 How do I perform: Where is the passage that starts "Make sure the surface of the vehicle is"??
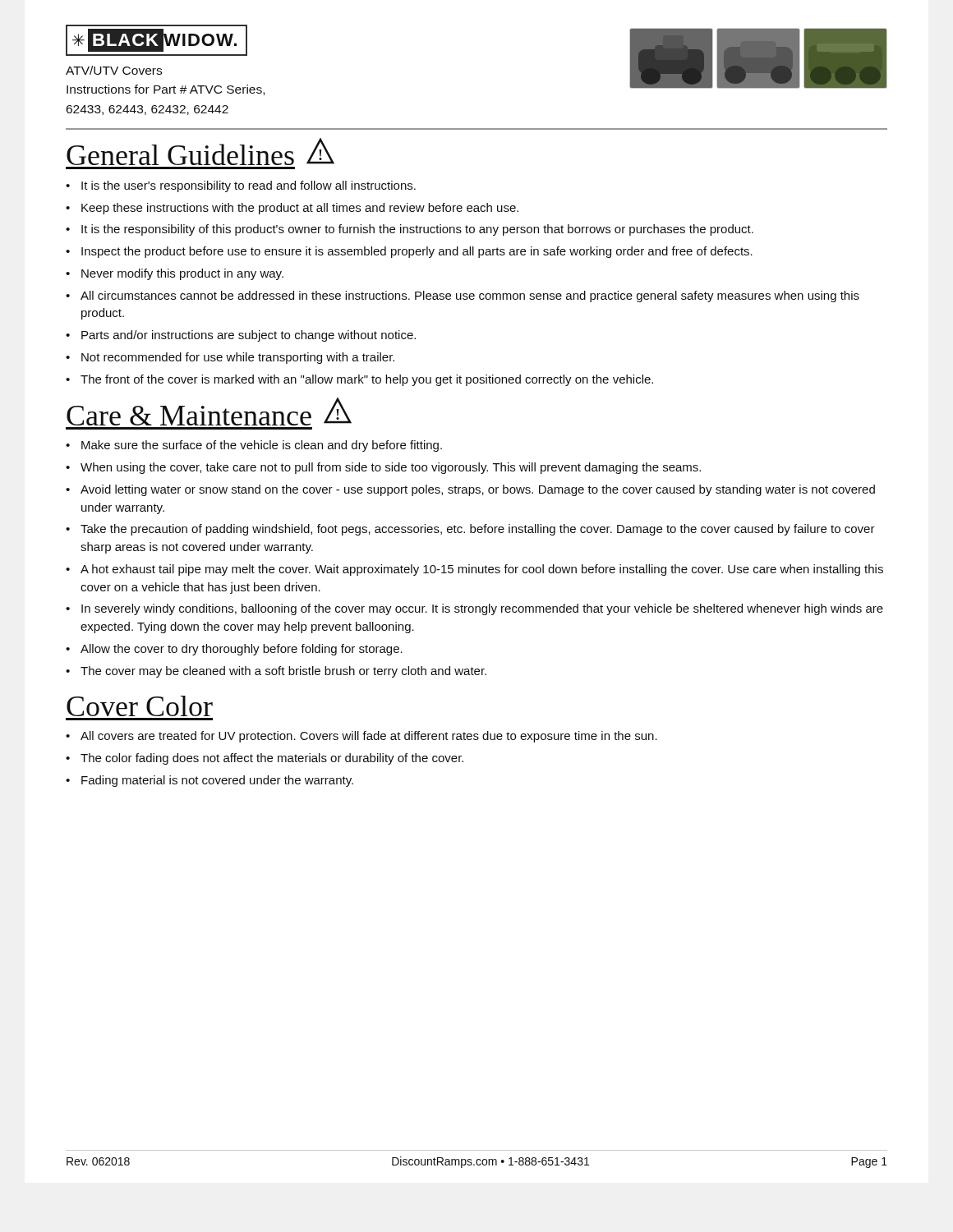click(262, 445)
